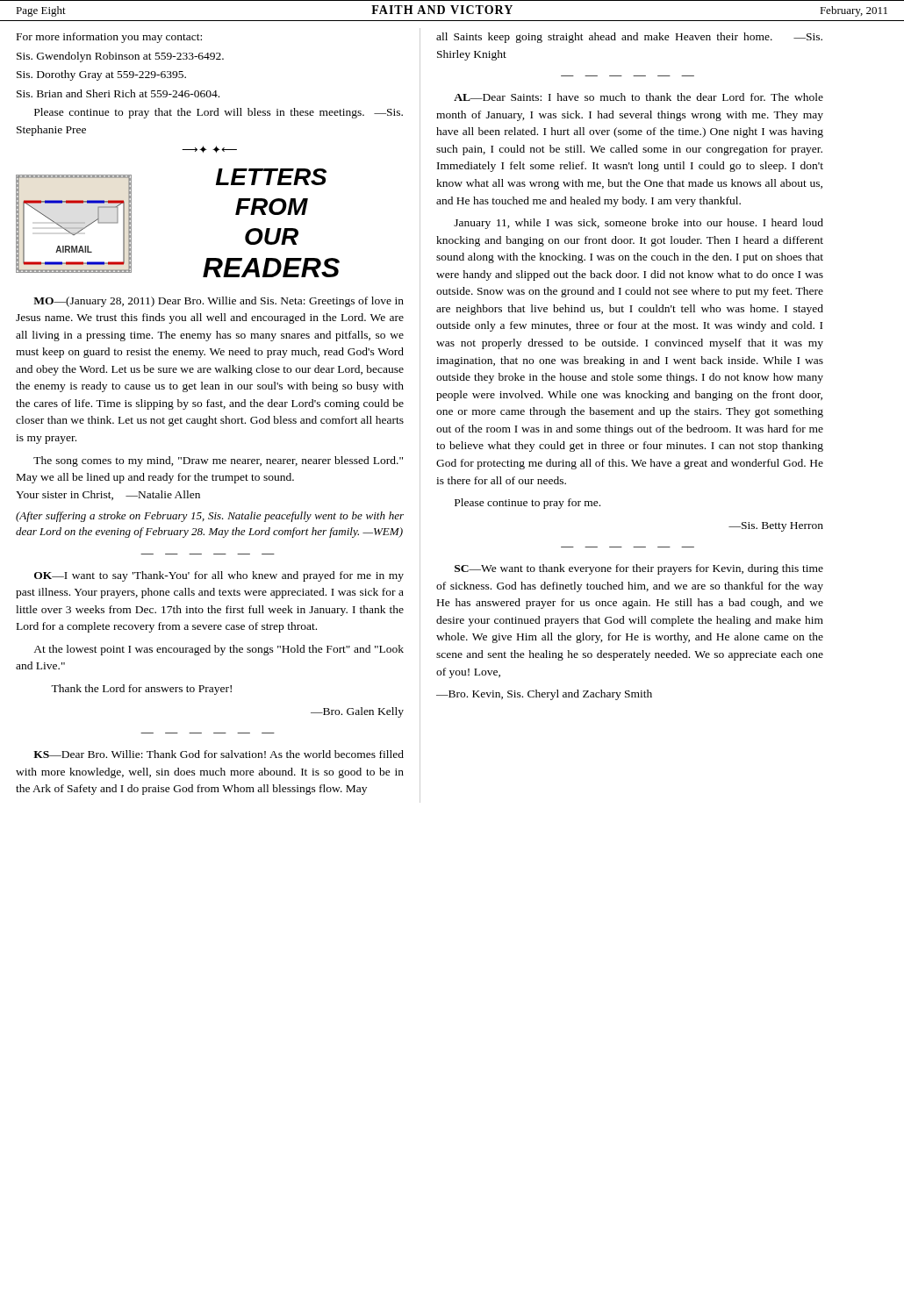Select the text block with the text "AL—Dear Saints: I have so much to"
This screenshot has width=904, height=1316.
pos(630,311)
